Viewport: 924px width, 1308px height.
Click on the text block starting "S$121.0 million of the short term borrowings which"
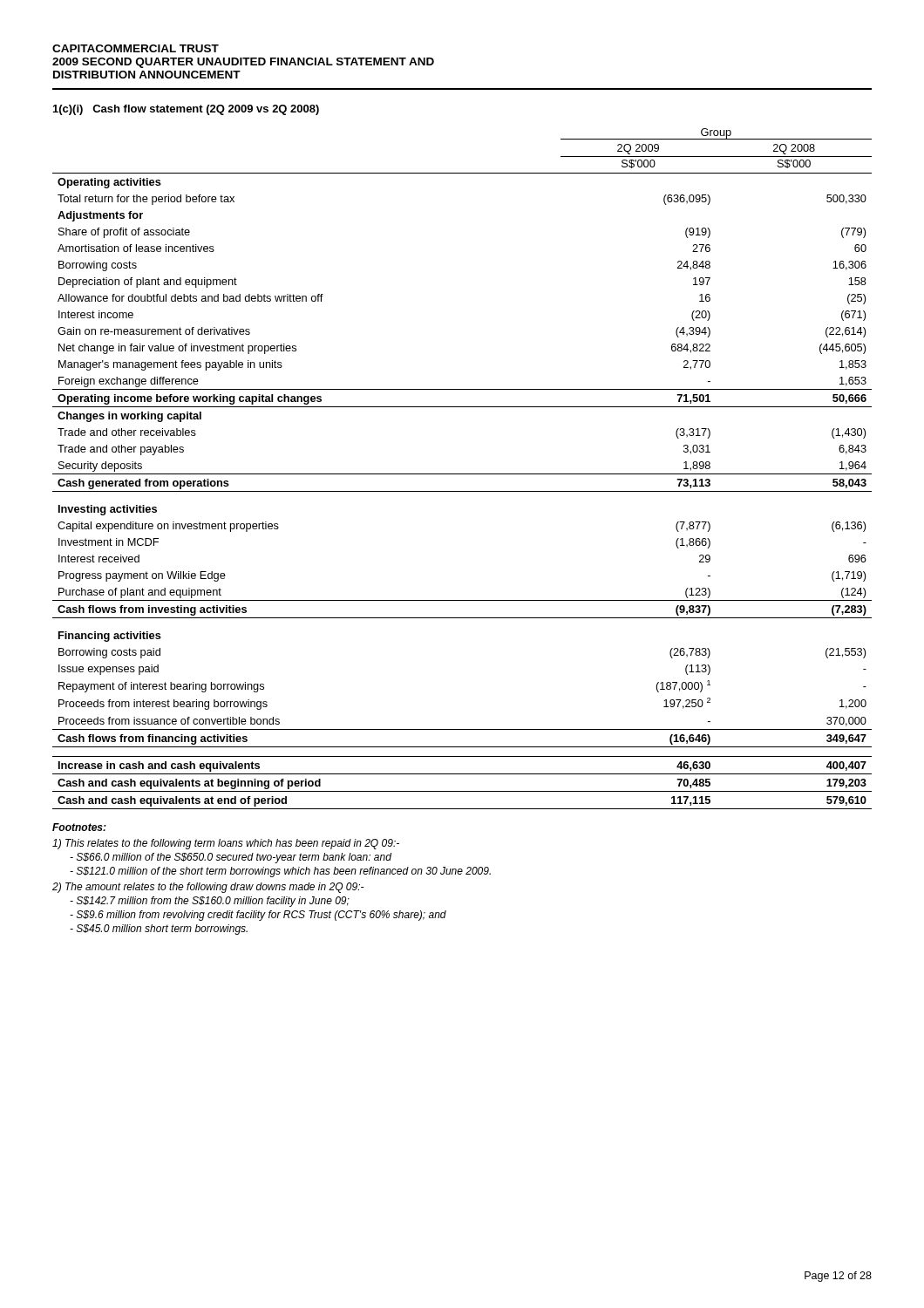pos(281,871)
